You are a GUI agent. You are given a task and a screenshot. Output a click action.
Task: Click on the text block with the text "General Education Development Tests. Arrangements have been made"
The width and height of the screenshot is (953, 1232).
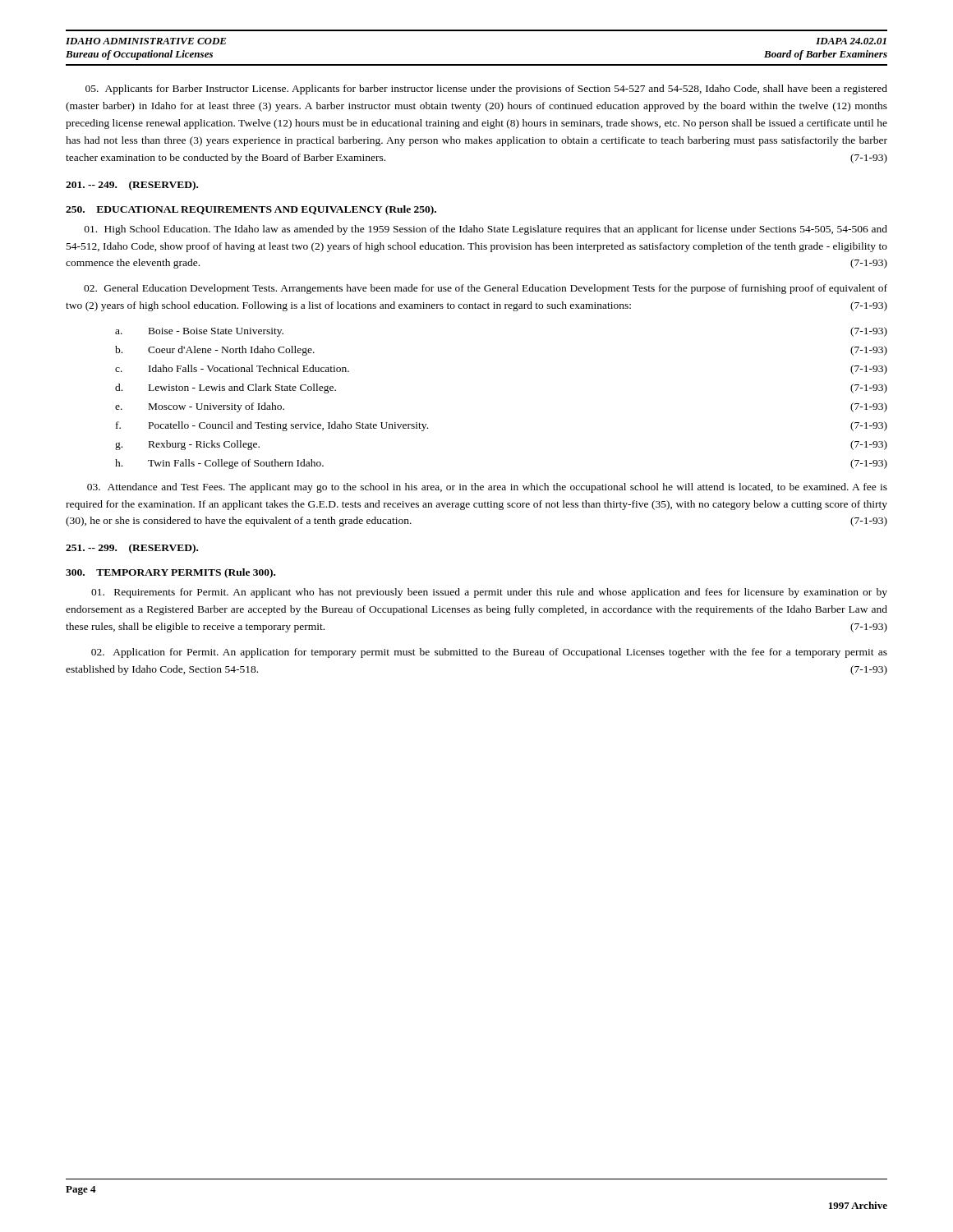coord(476,298)
